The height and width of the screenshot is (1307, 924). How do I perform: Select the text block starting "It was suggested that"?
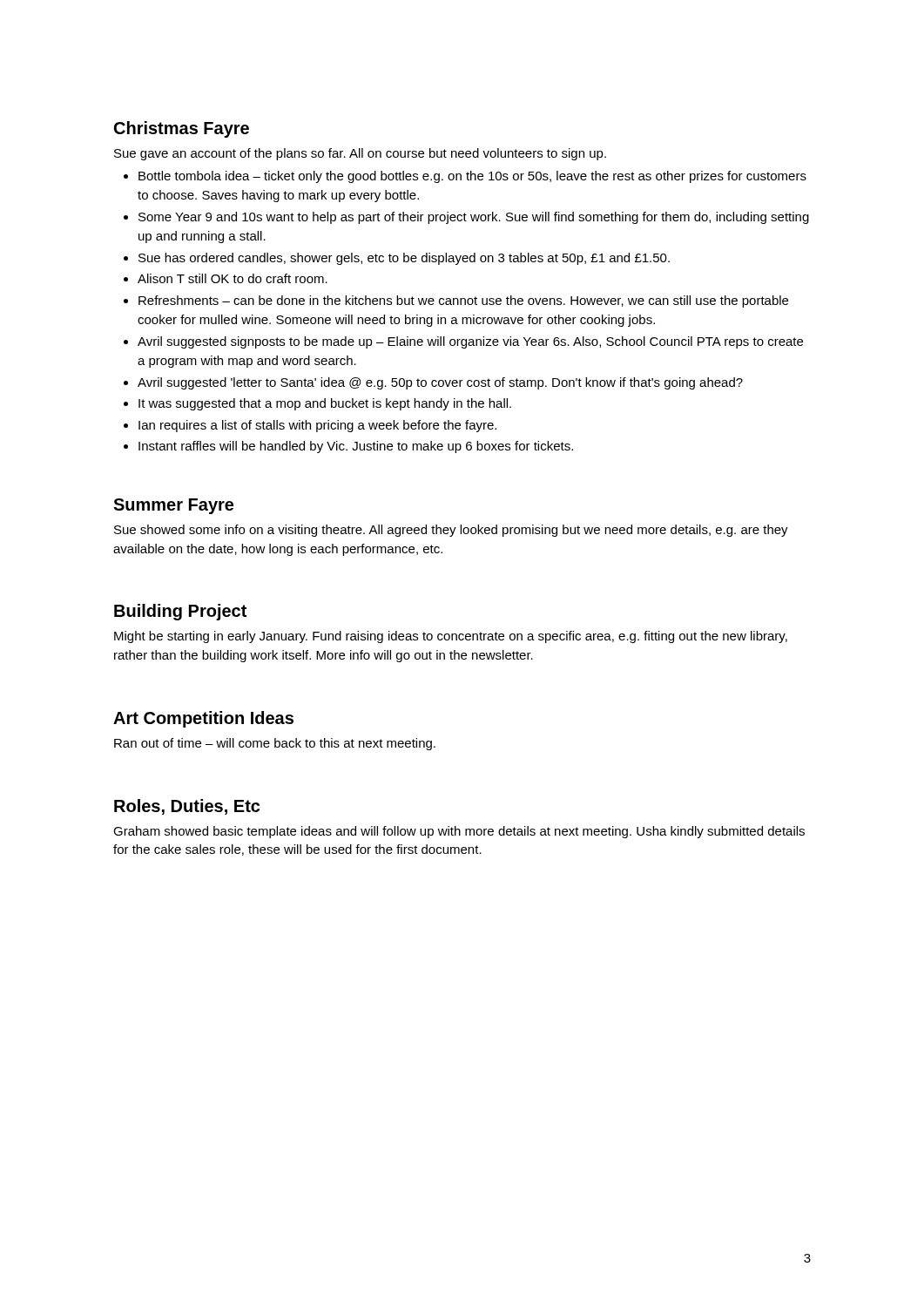(325, 403)
